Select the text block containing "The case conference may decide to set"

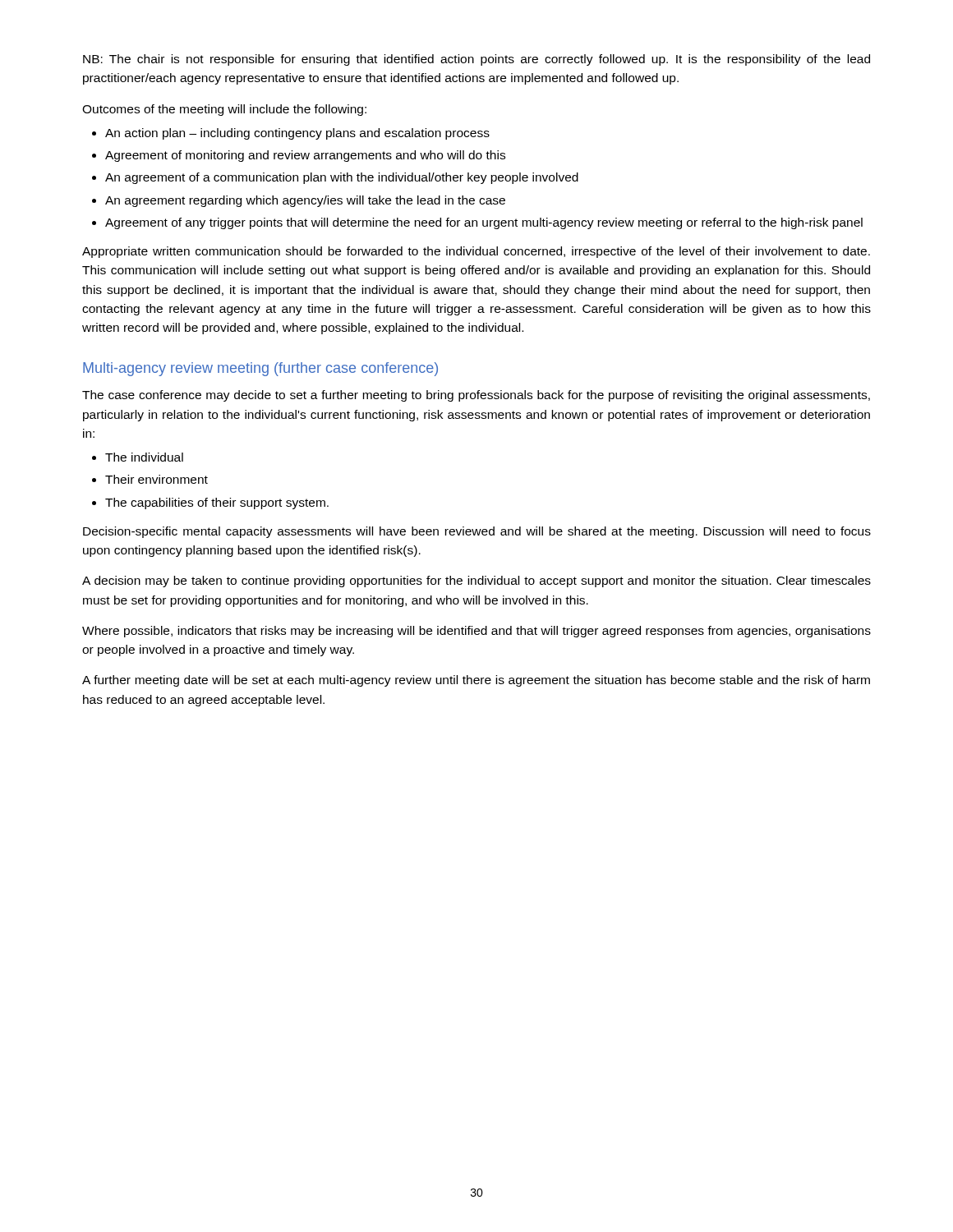(476, 414)
